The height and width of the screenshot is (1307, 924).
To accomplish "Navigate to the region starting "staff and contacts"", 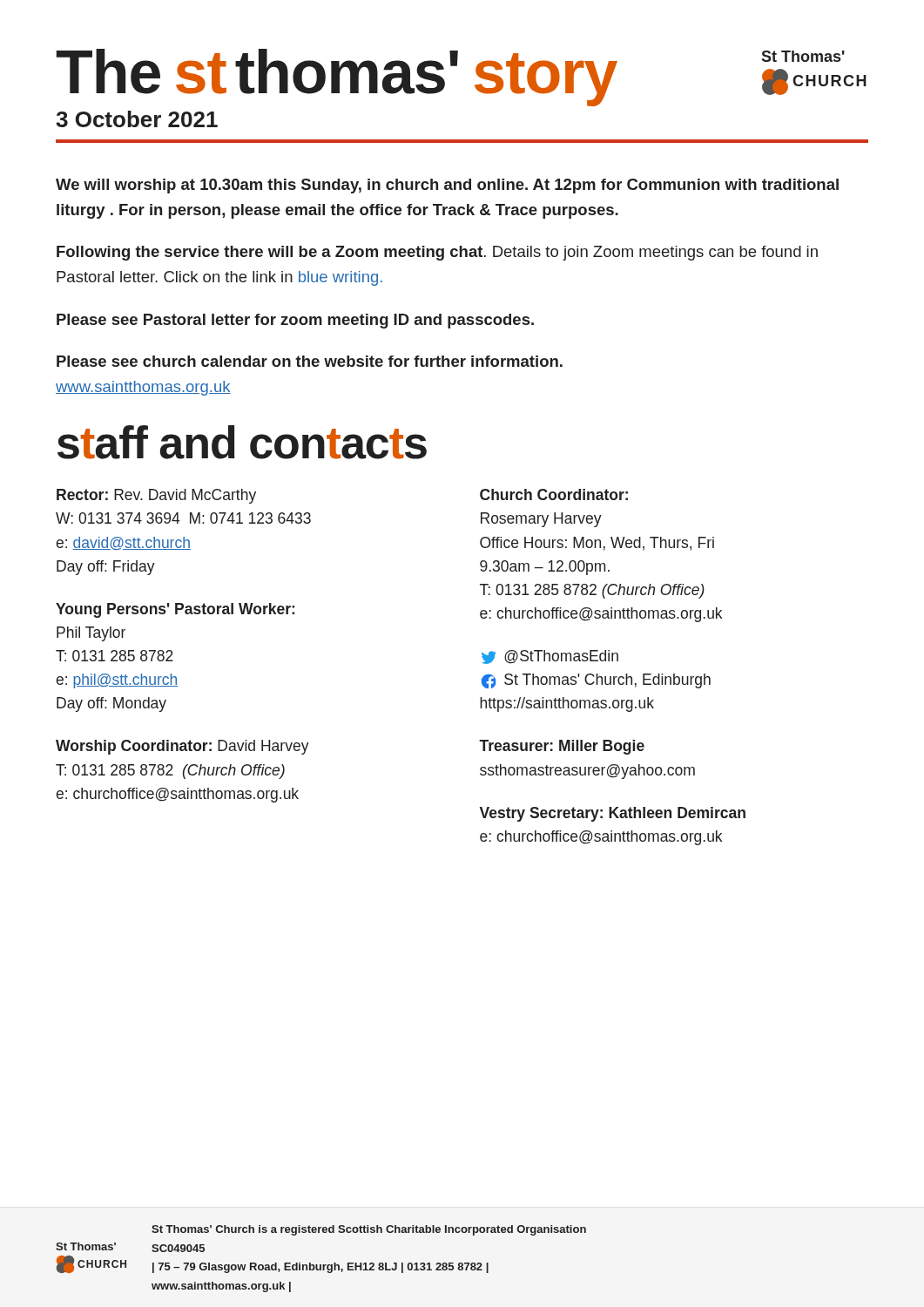I will 242,443.
